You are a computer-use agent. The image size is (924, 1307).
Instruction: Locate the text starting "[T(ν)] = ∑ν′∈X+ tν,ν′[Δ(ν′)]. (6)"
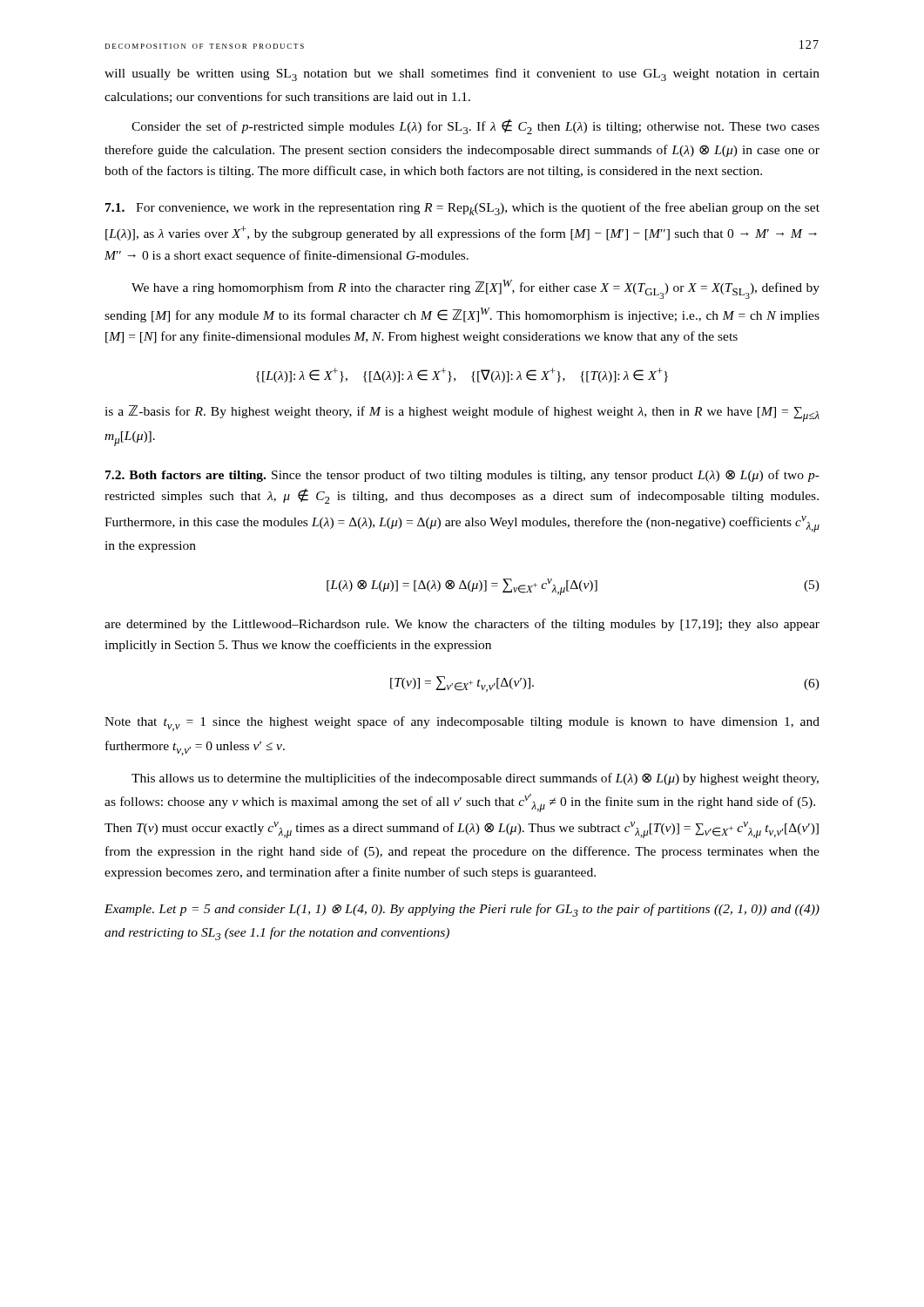[462, 683]
